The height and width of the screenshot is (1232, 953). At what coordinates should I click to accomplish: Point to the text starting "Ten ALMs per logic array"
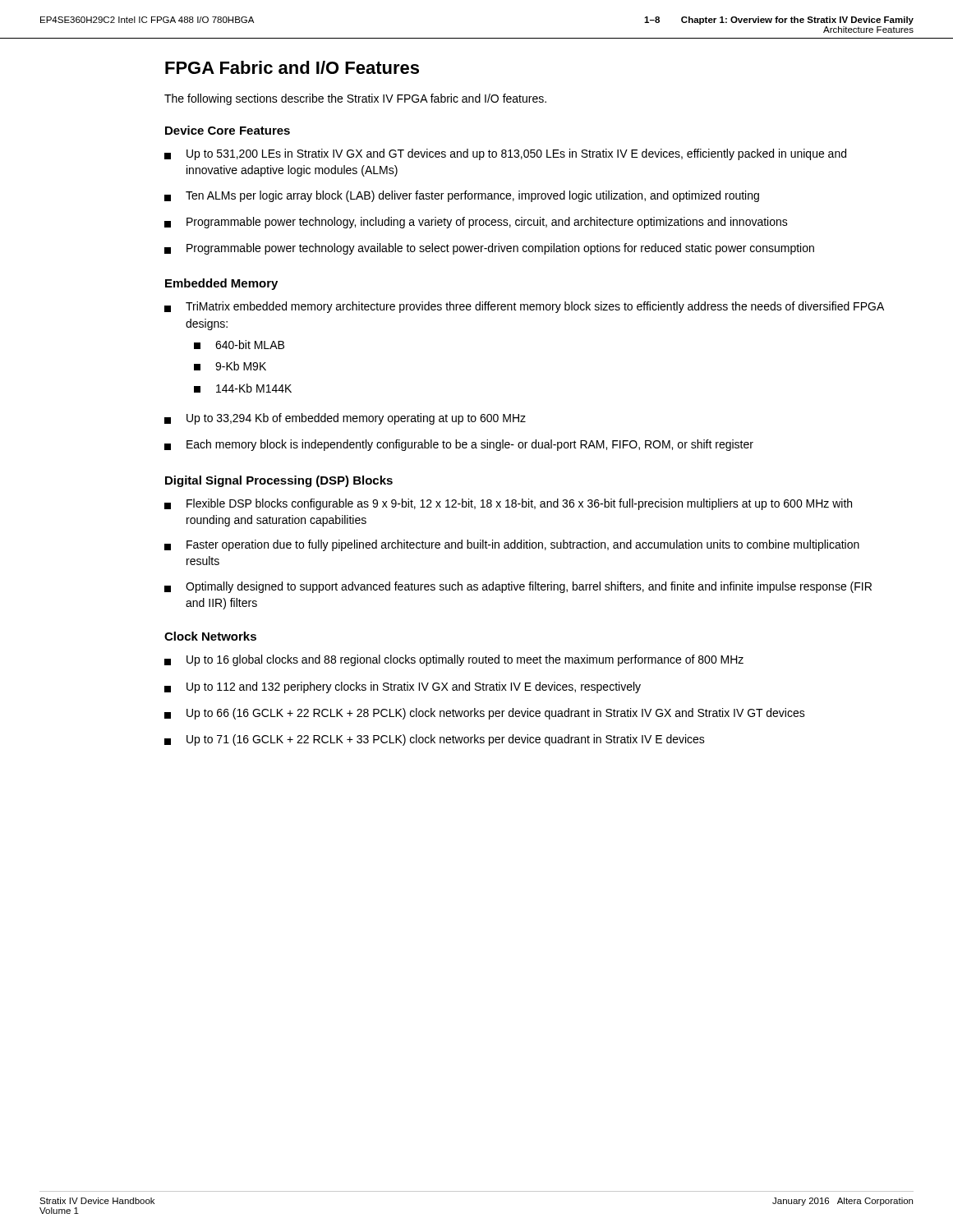coord(526,196)
